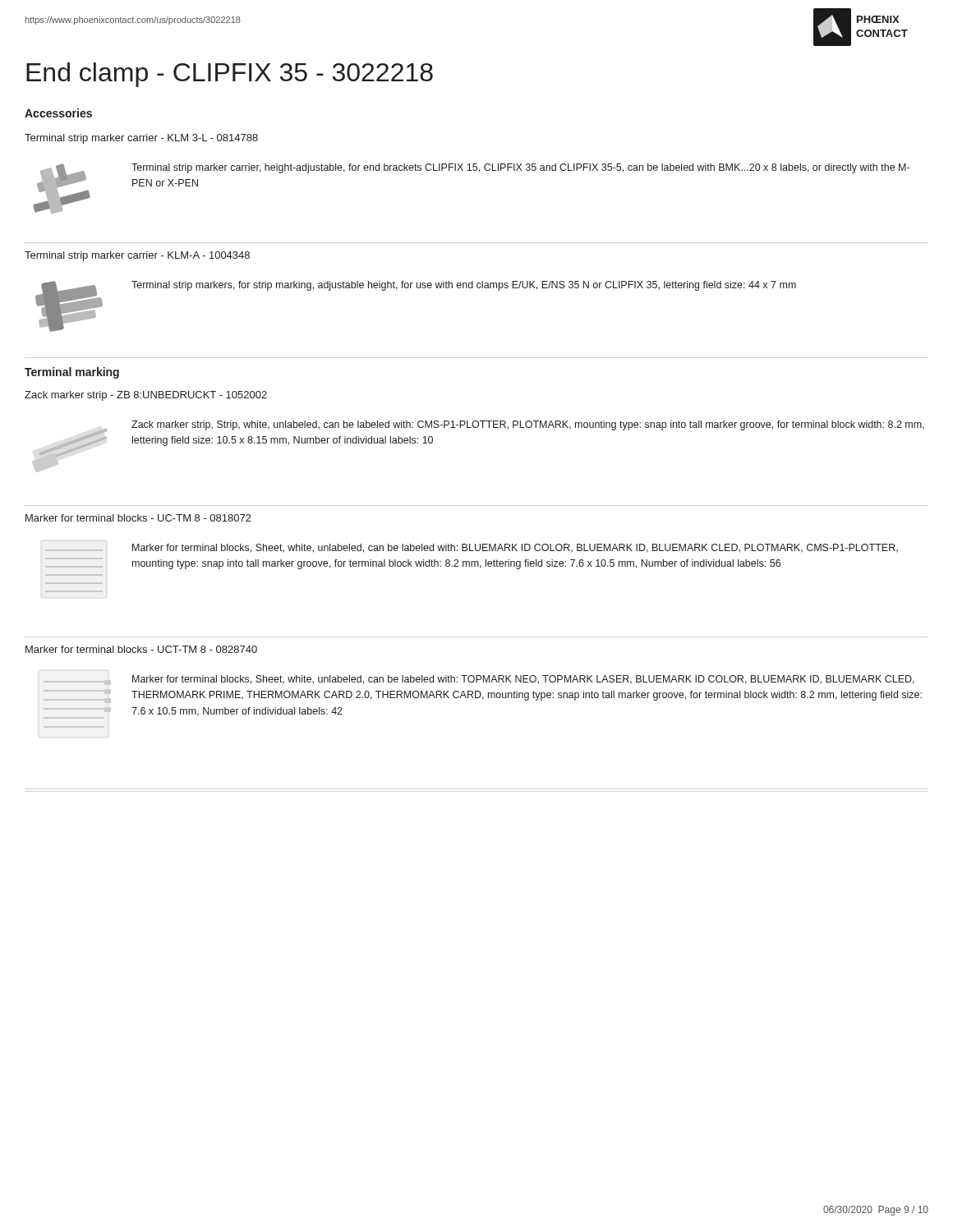The height and width of the screenshot is (1232, 953).
Task: Locate the logo
Action: (x=871, y=29)
